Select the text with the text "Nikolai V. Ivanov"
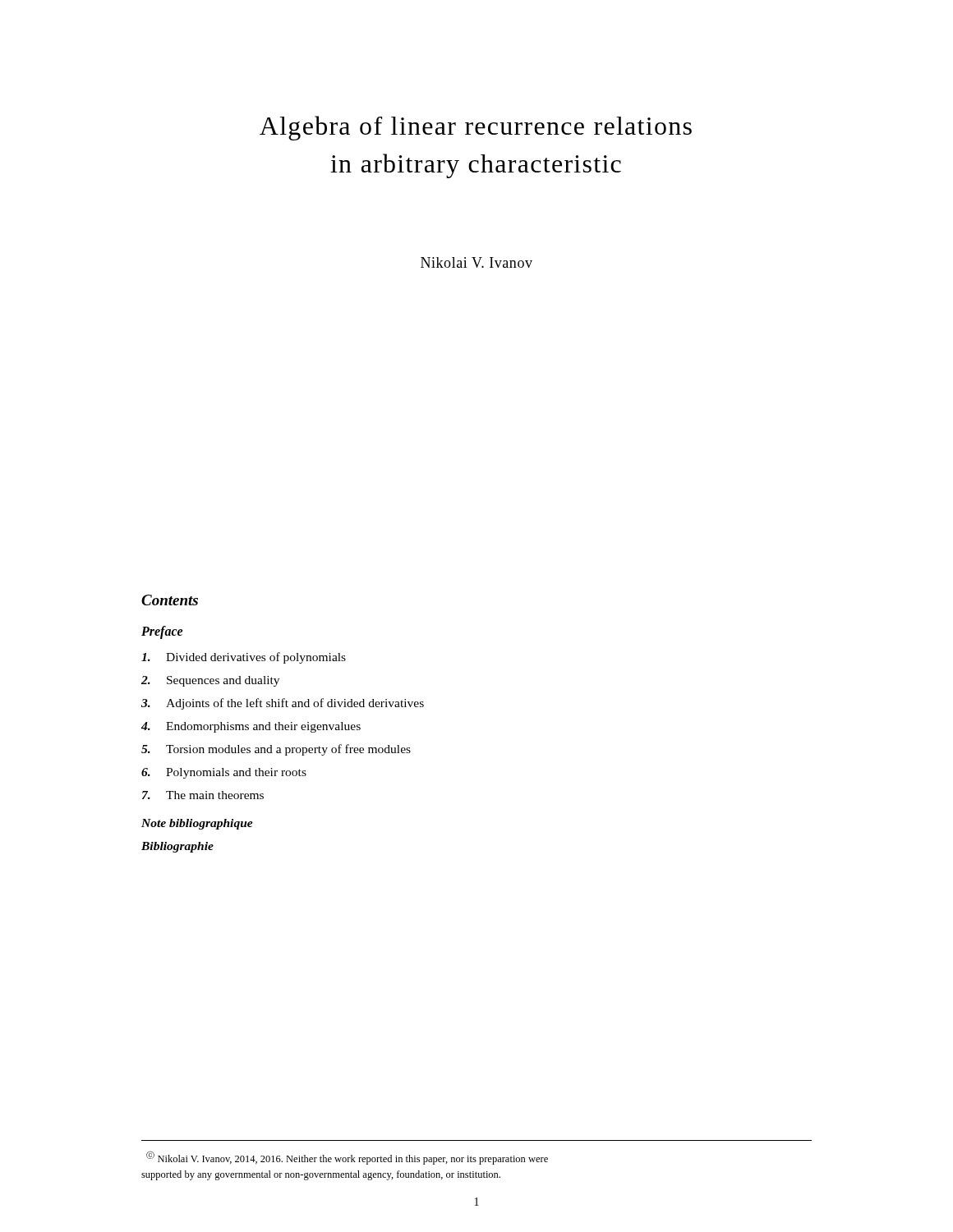Screen dimensions: 1232x953 [476, 263]
